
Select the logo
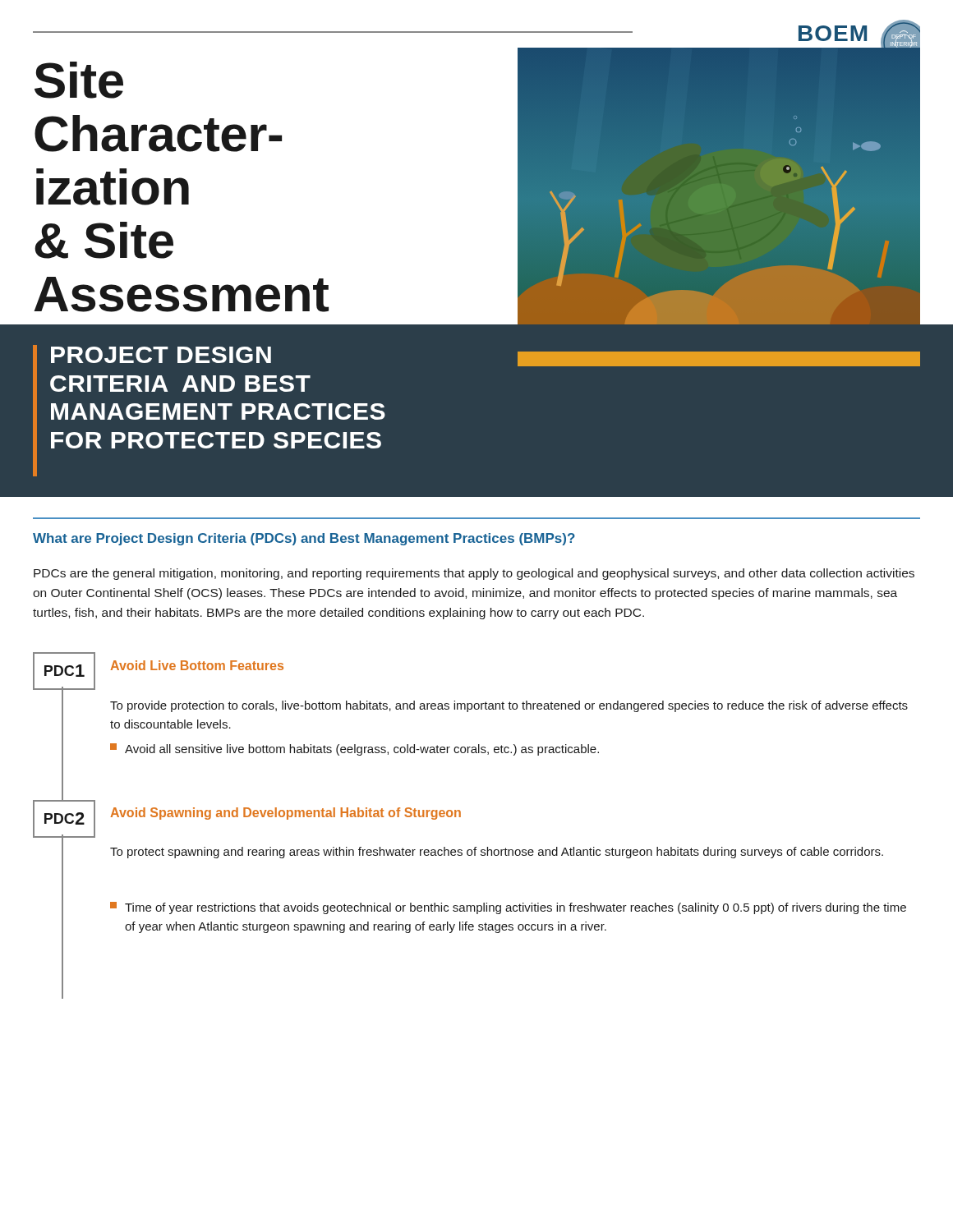coord(854,43)
